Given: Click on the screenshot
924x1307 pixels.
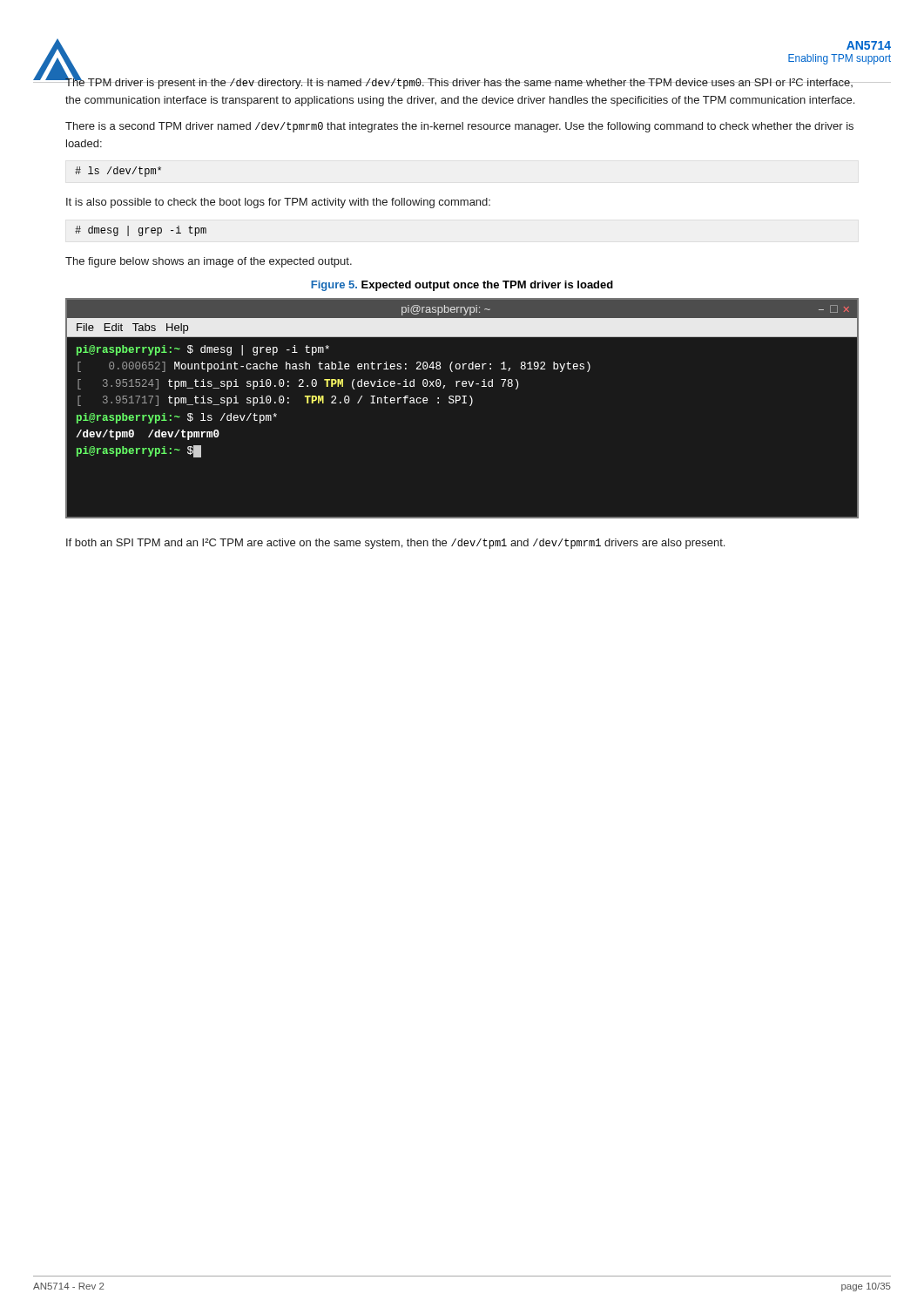Looking at the screenshot, I should click(x=462, y=408).
